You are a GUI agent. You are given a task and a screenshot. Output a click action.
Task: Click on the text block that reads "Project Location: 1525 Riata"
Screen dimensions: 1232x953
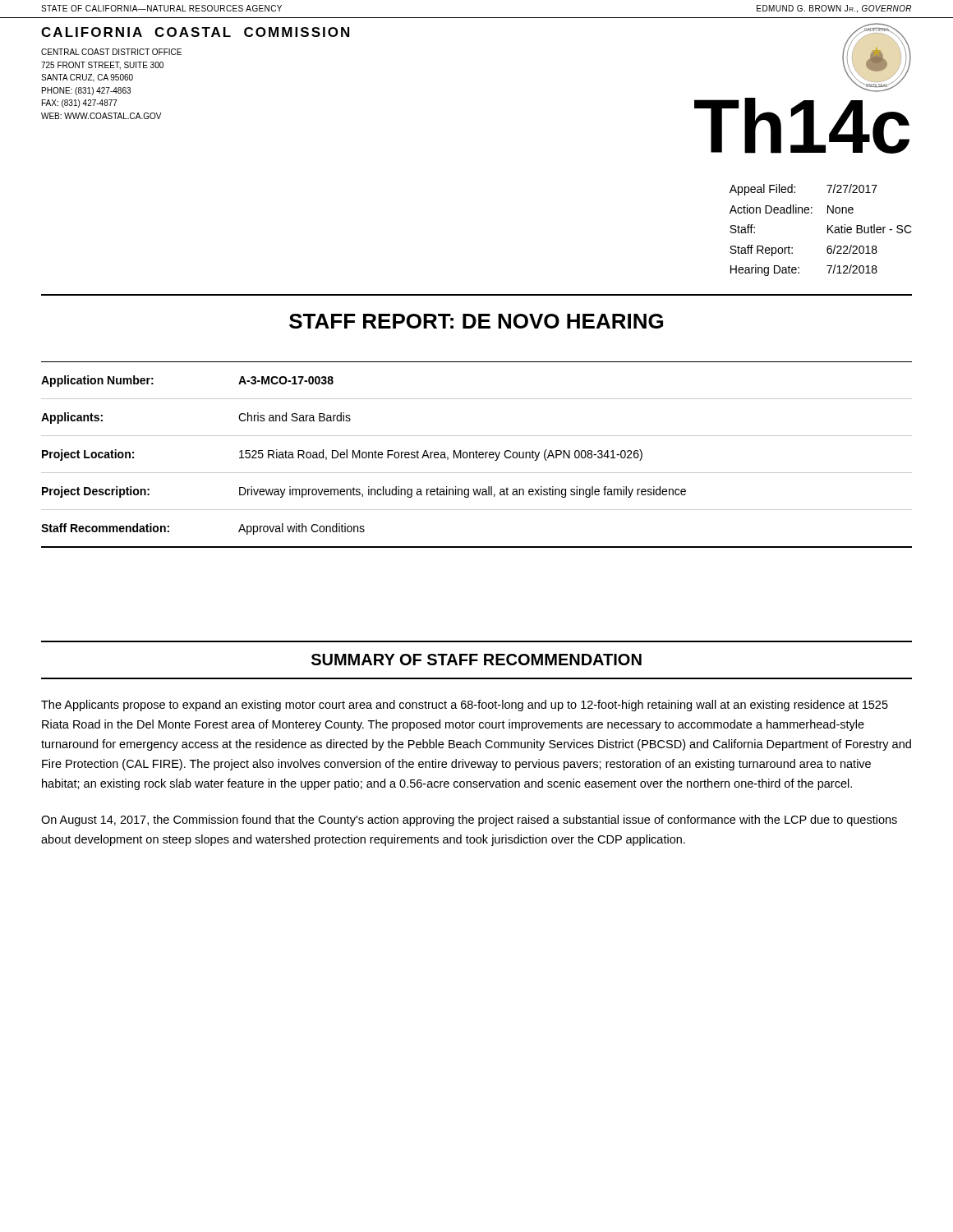(x=342, y=454)
